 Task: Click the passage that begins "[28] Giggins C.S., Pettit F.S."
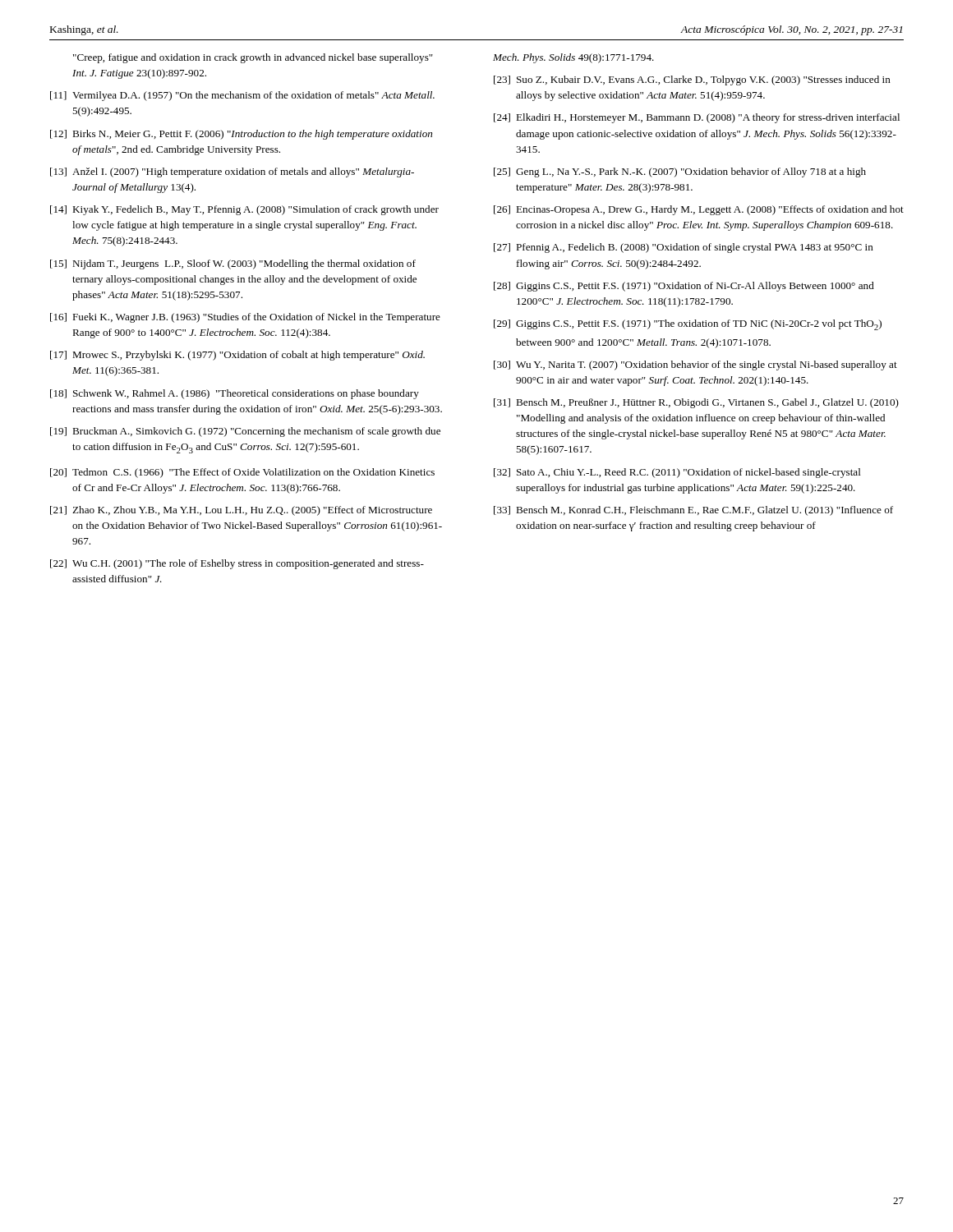pyautogui.click(x=698, y=293)
